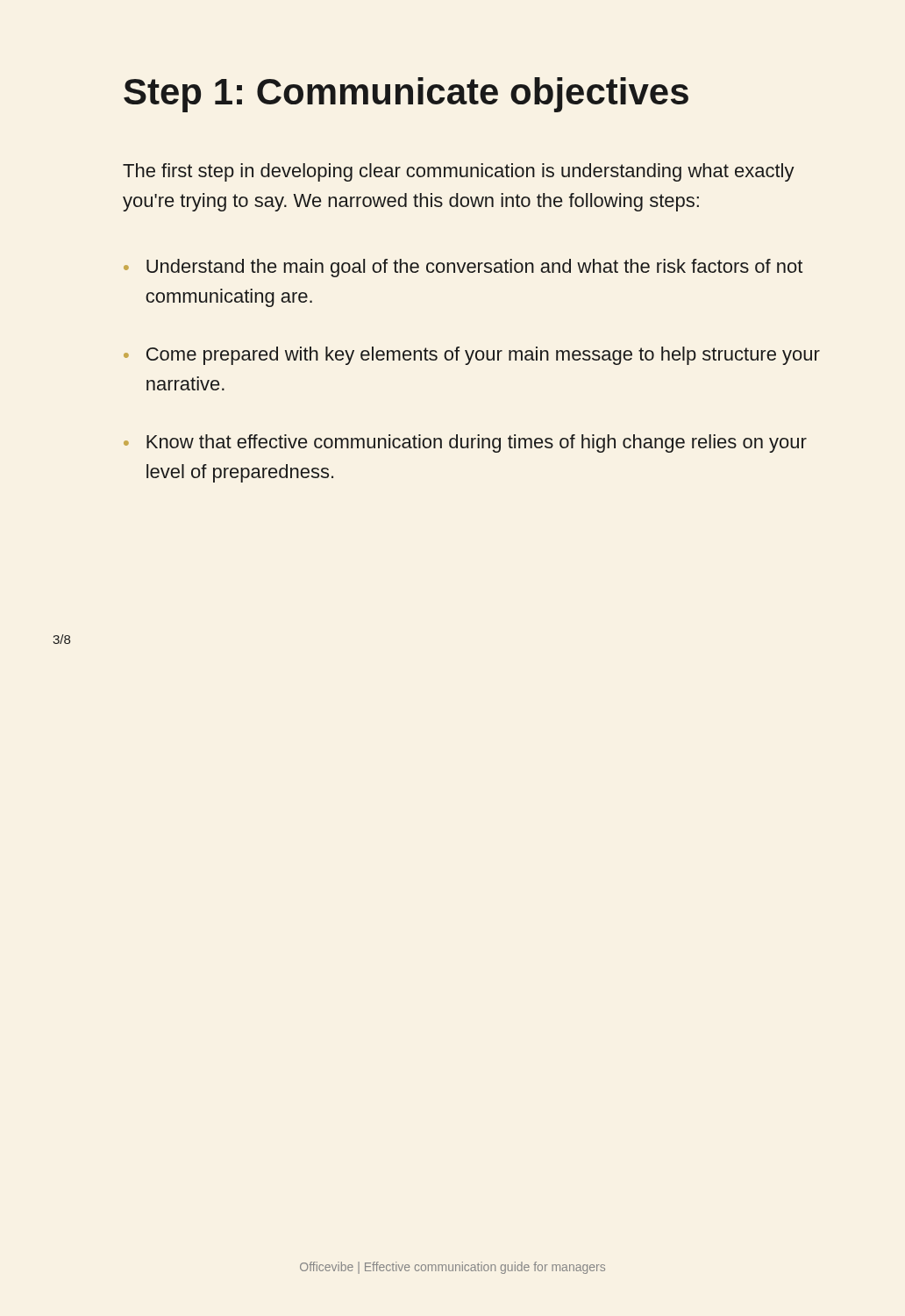
Task: Find the element starting "• Know that effective"
Action: [x=479, y=457]
